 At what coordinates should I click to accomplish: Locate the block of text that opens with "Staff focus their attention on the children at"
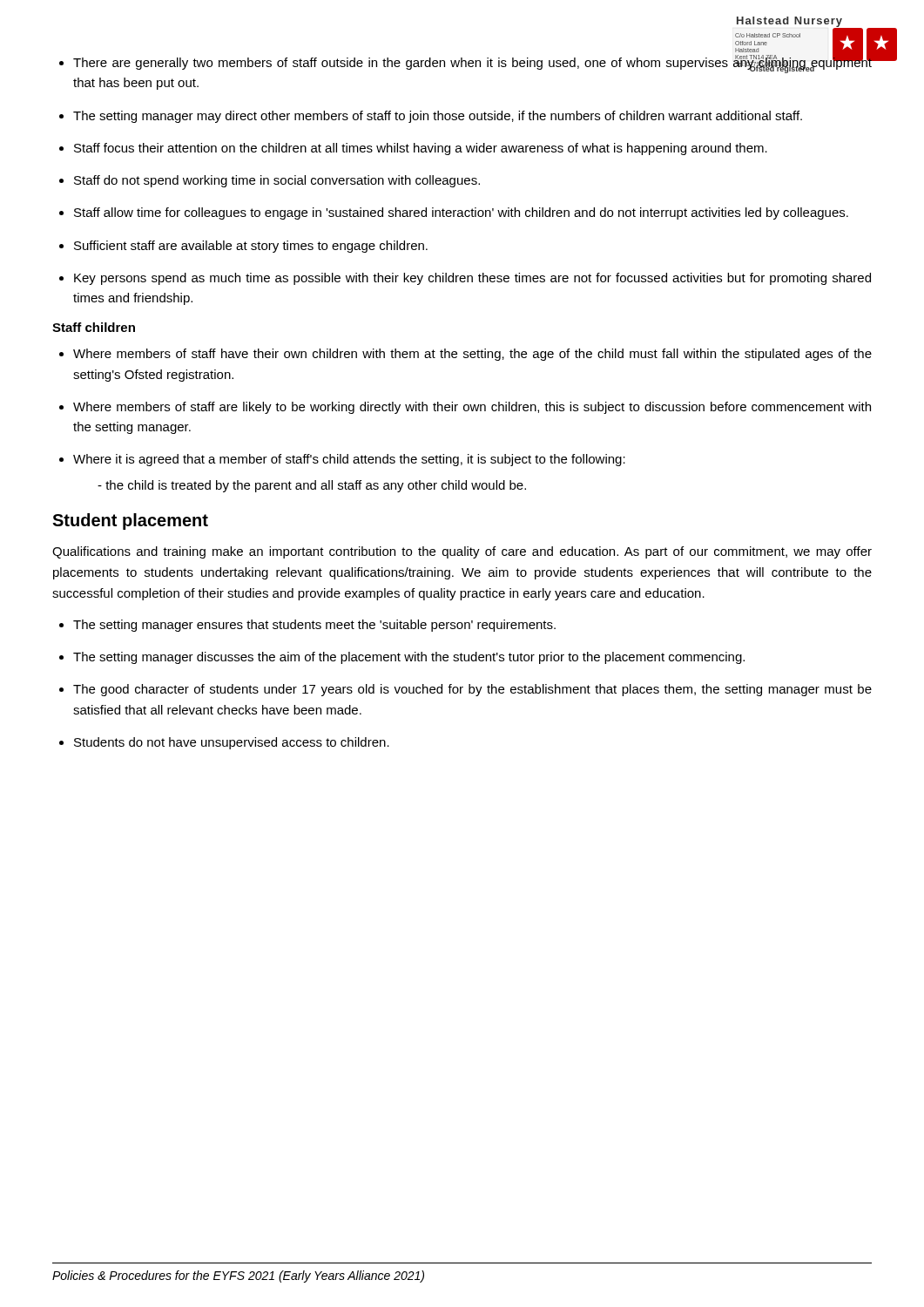(472, 148)
